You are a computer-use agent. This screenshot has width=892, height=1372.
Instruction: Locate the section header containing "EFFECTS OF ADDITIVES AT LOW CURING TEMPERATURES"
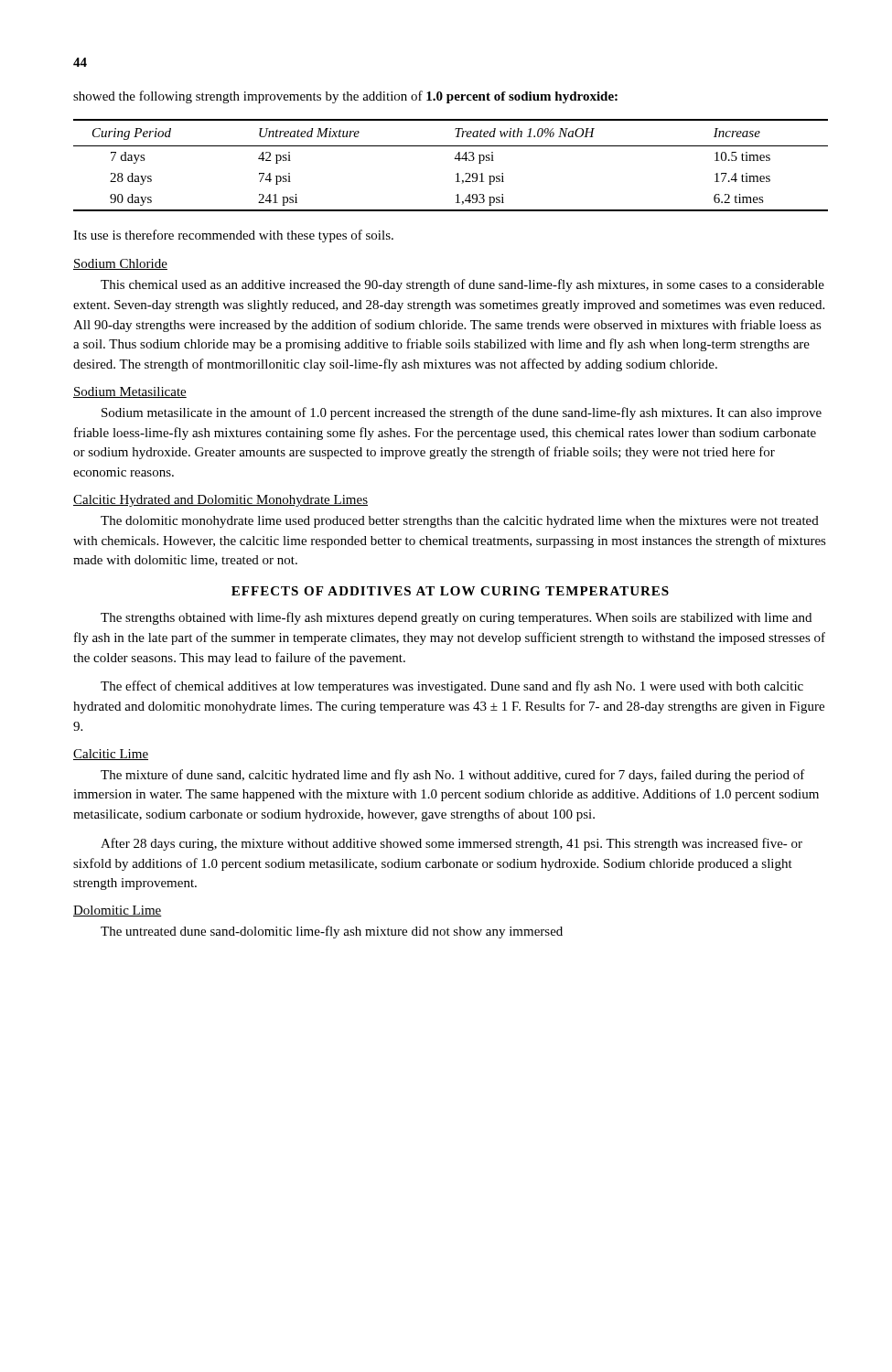tap(451, 591)
